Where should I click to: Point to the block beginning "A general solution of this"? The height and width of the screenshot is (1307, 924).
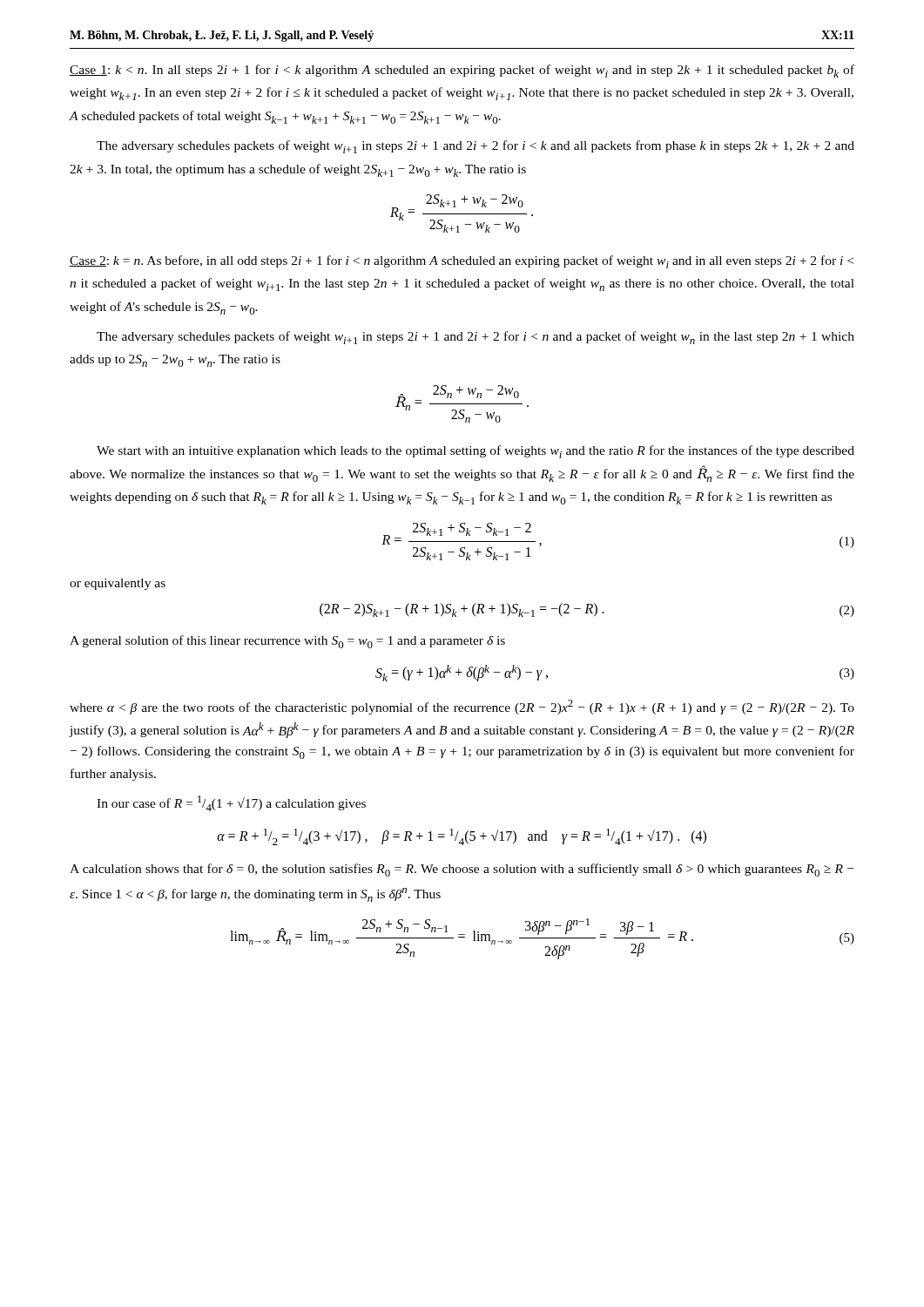288,642
